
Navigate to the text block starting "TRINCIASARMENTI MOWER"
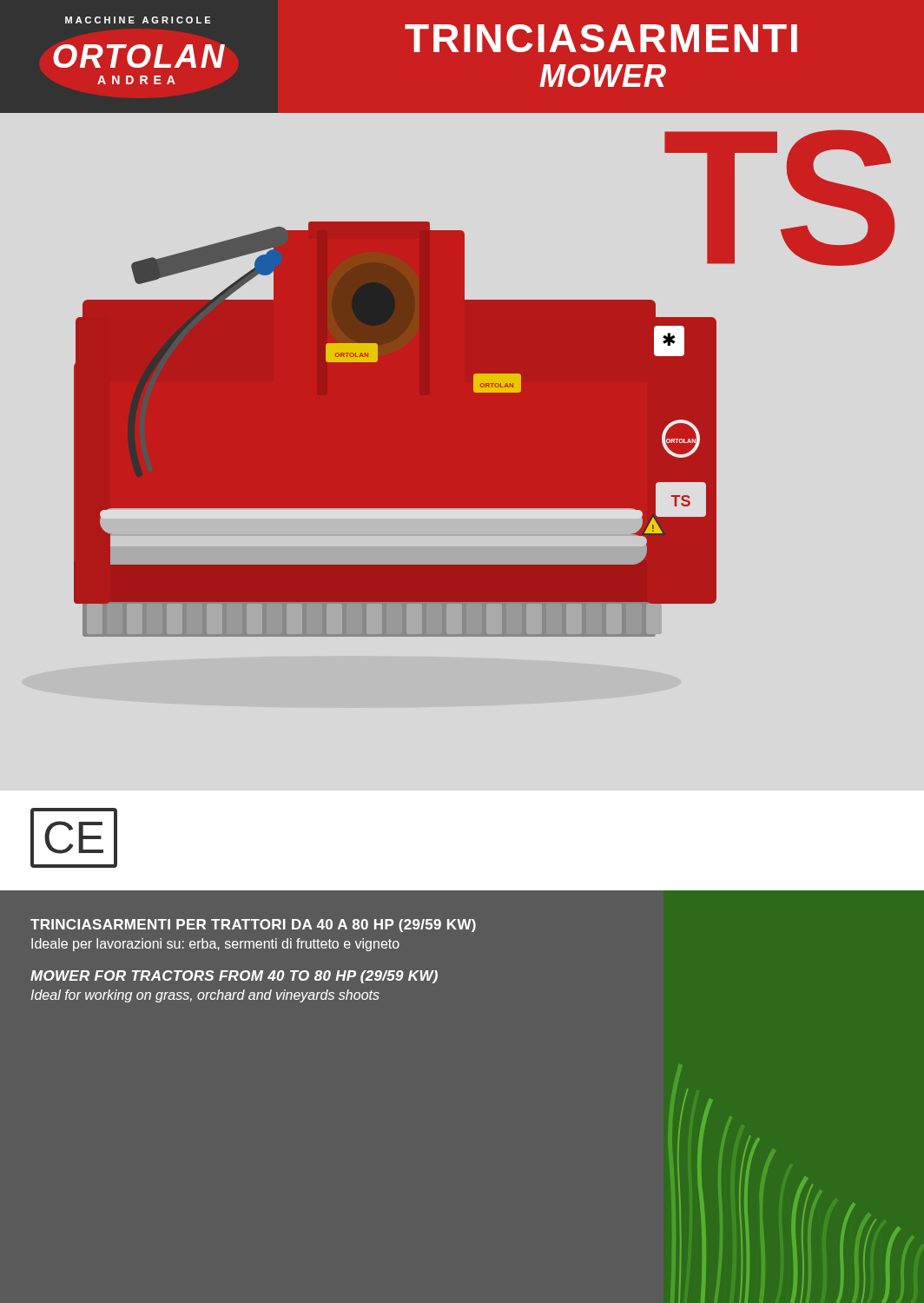coord(603,56)
